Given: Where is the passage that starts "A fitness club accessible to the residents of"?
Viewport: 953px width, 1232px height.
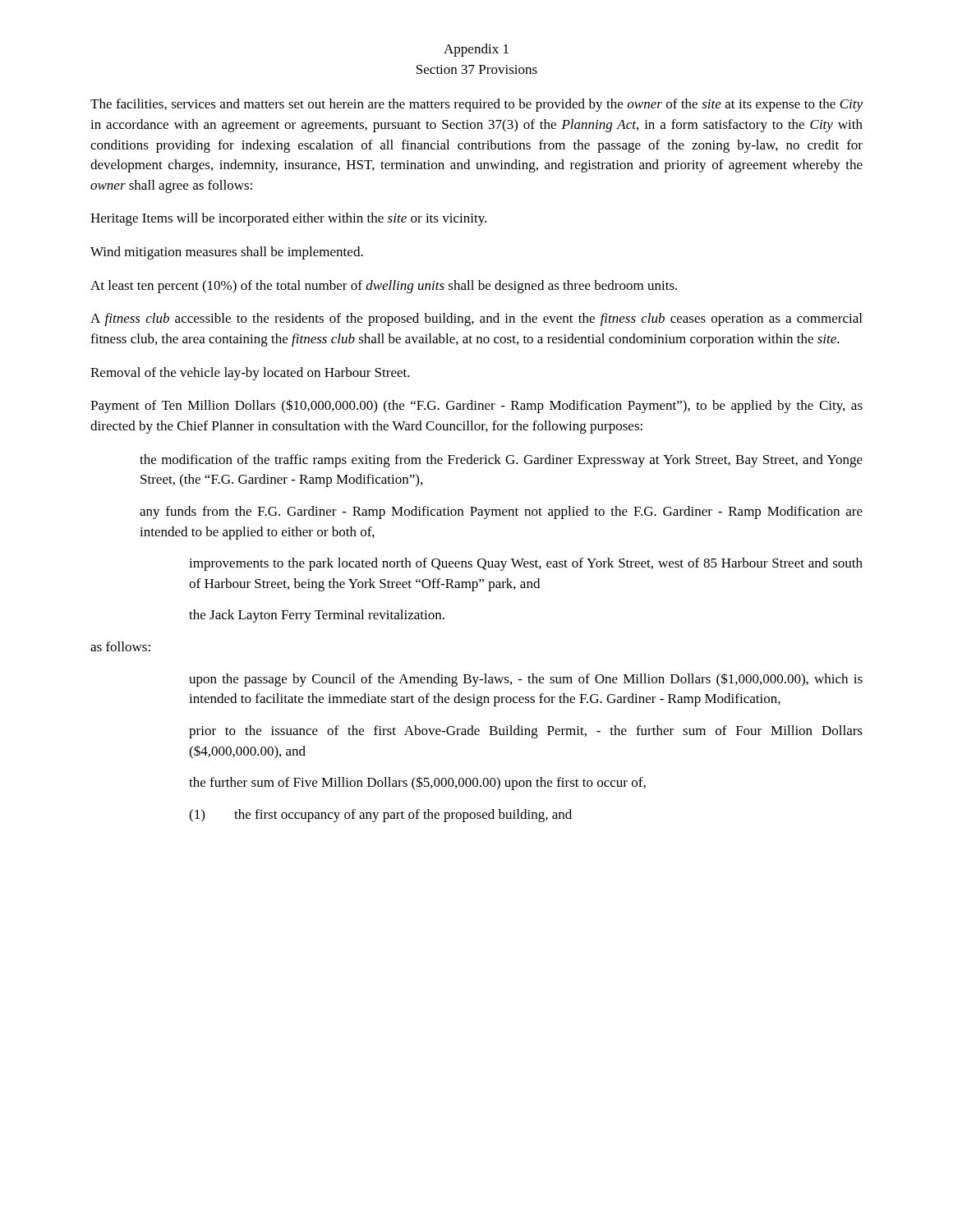Looking at the screenshot, I should [x=476, y=329].
